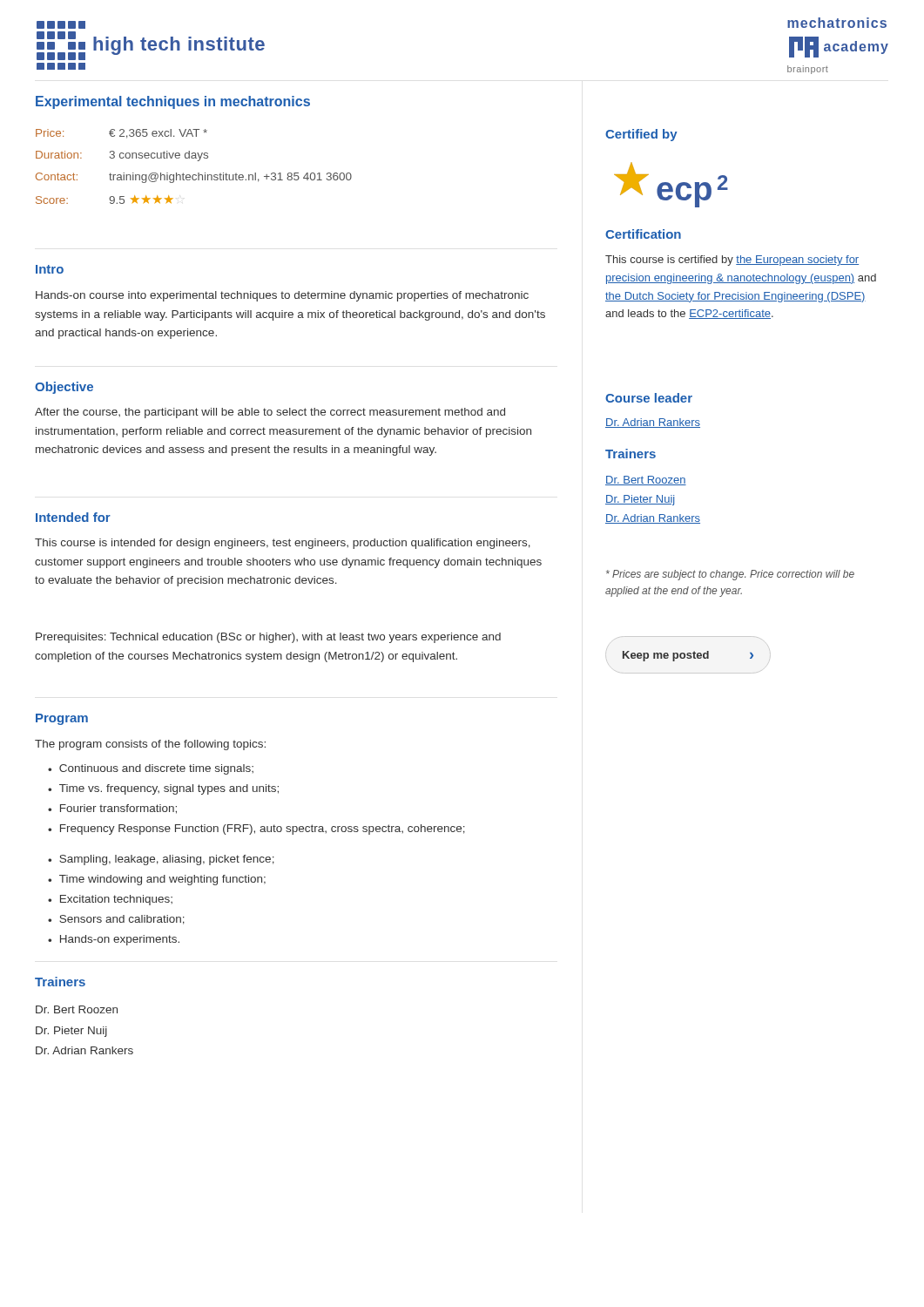The height and width of the screenshot is (1307, 924).
Task: Locate the text "•Excitation techniques;"
Action: click(111, 900)
